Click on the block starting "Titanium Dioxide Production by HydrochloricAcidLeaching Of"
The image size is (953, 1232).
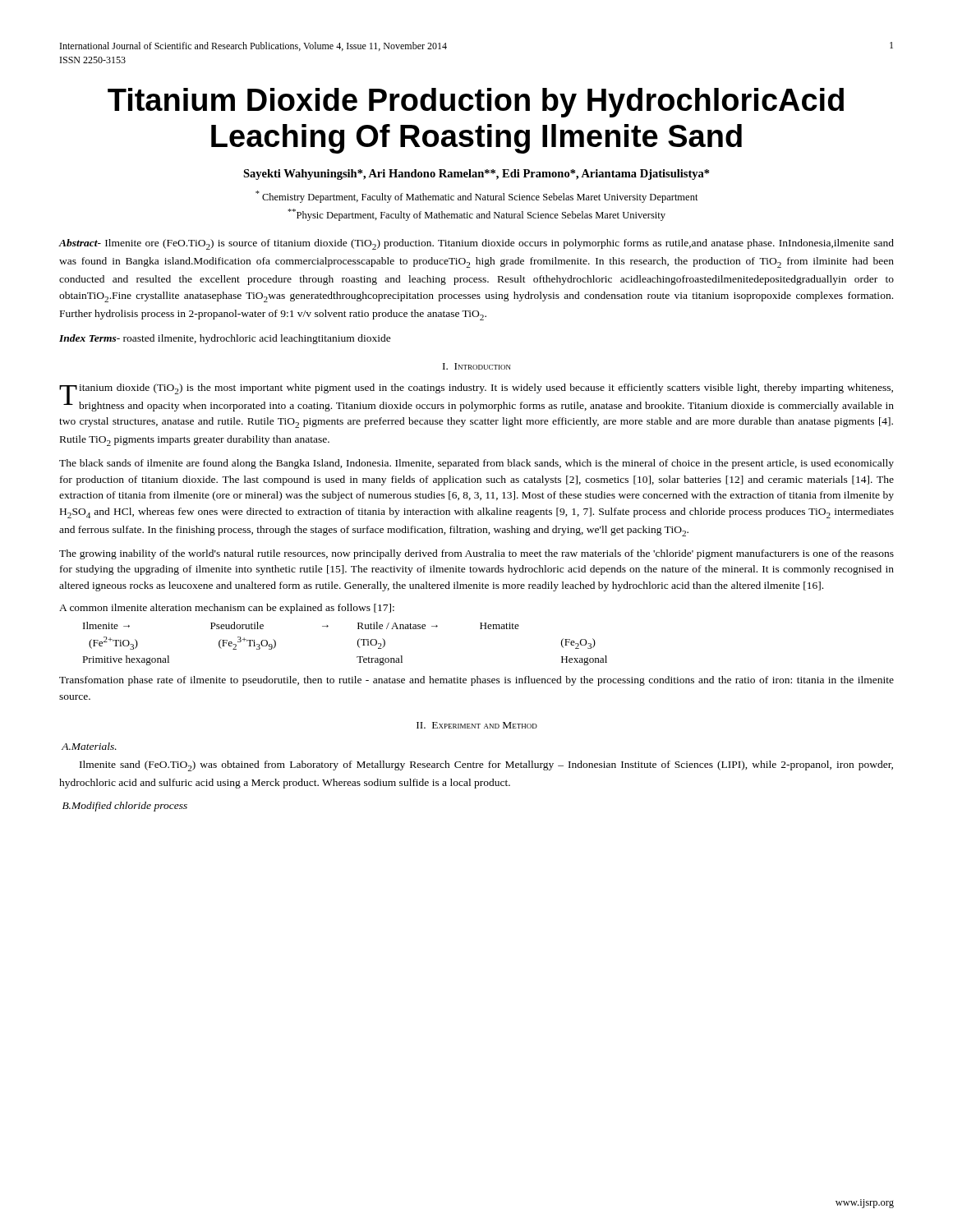[476, 119]
